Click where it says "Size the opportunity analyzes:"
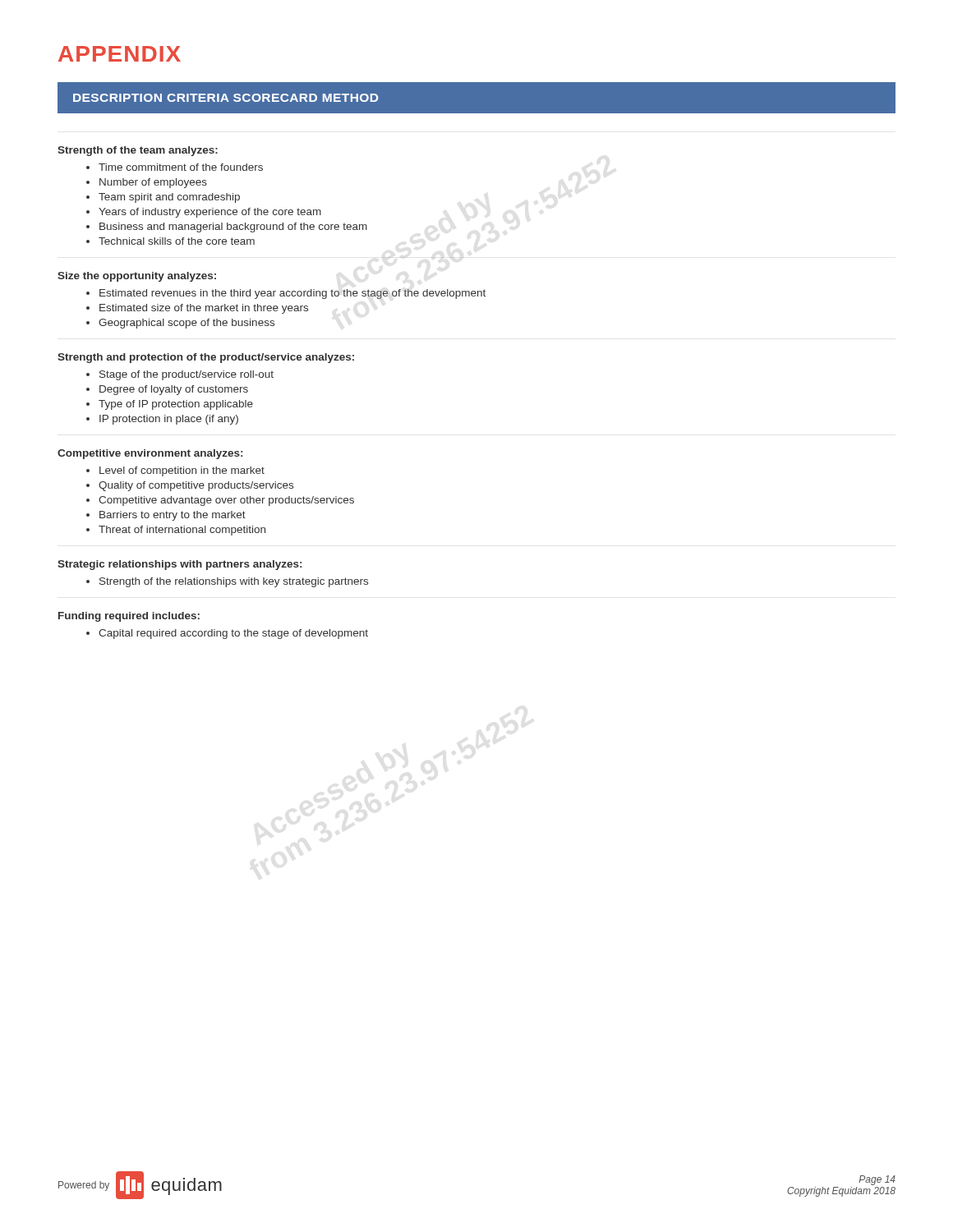Screen dimensions: 1232x953 click(137, 276)
